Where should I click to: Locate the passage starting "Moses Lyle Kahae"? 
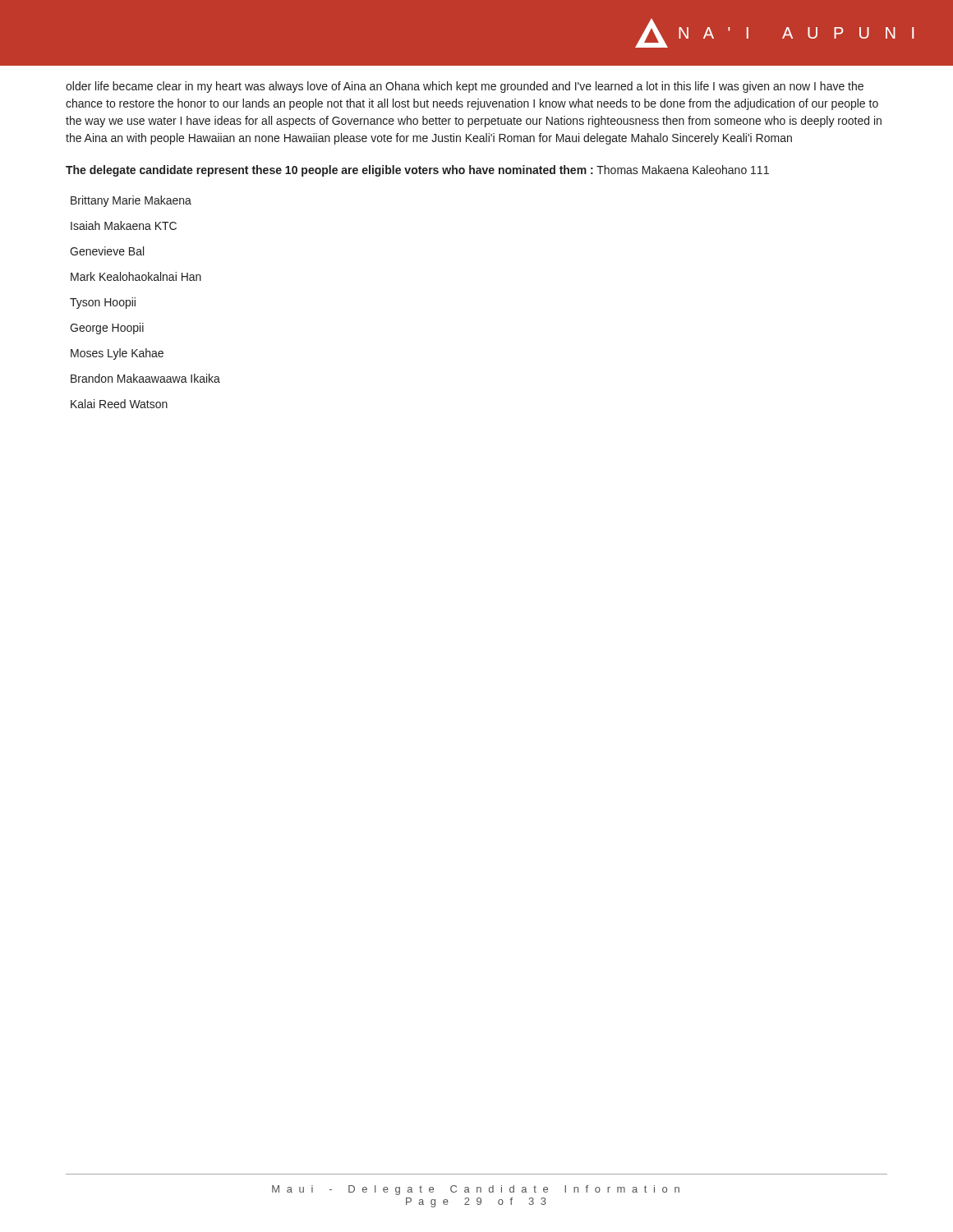tap(117, 353)
